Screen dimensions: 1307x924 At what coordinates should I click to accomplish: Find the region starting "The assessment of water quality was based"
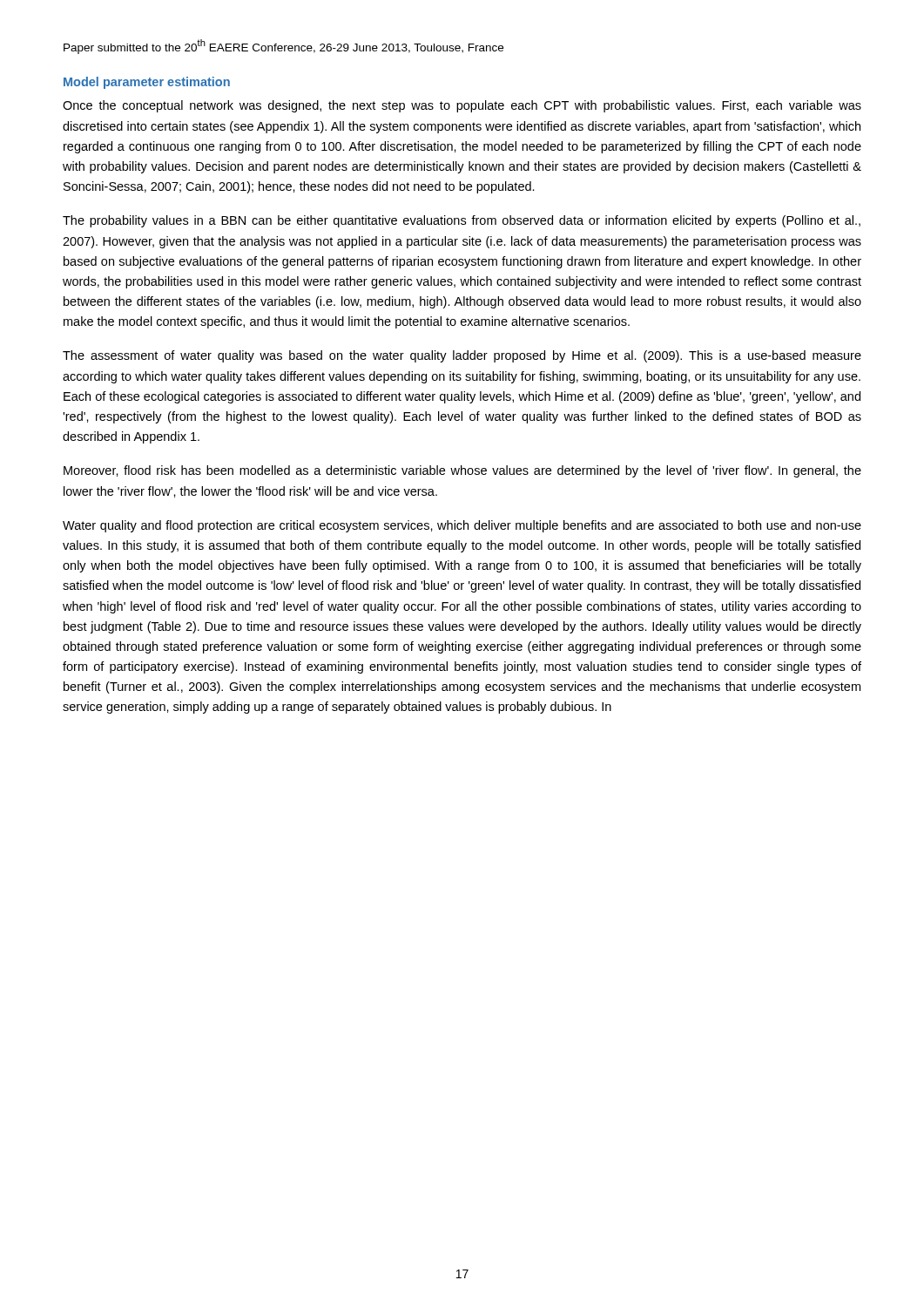(462, 396)
